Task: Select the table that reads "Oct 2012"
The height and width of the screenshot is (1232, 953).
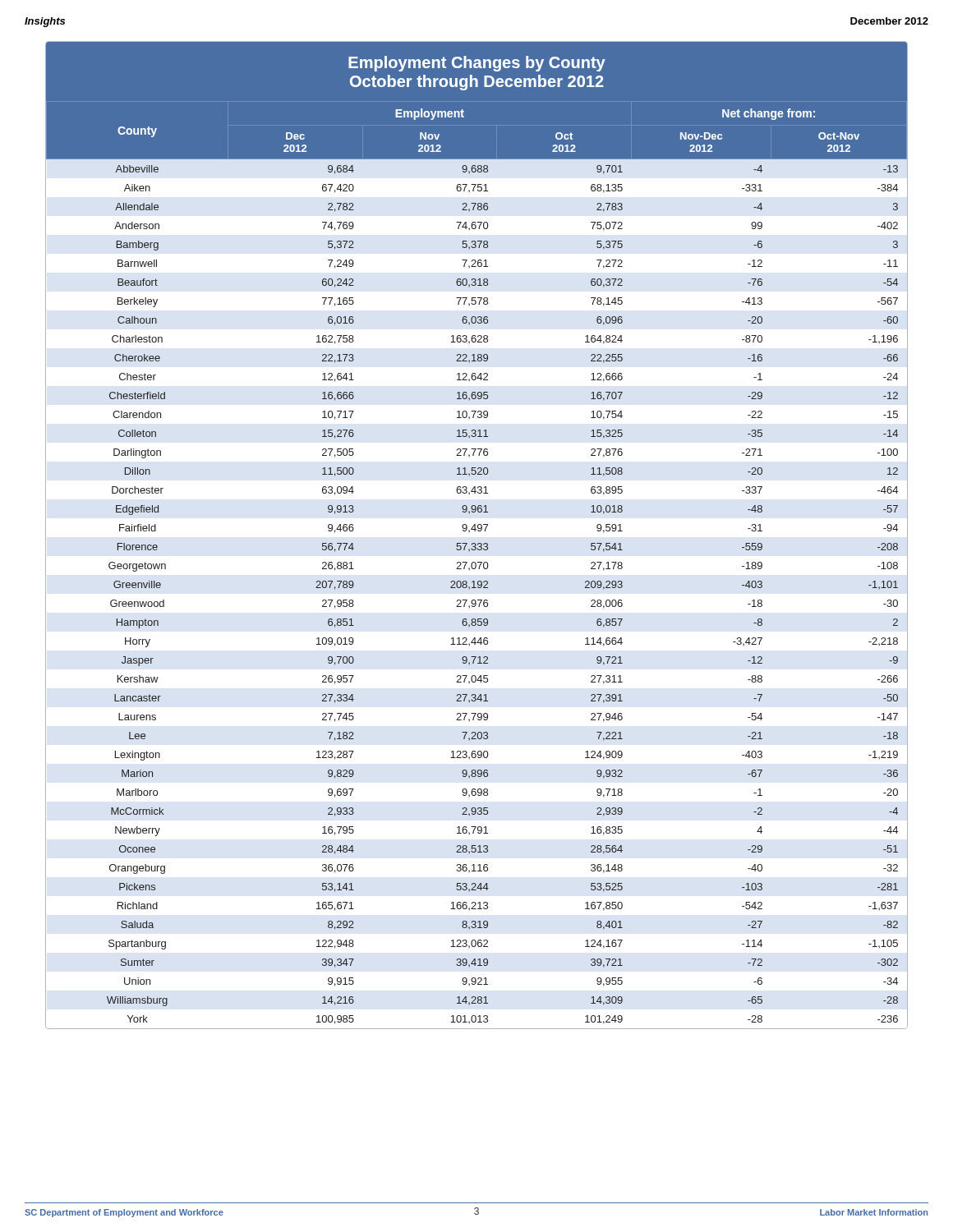Action: (x=476, y=565)
